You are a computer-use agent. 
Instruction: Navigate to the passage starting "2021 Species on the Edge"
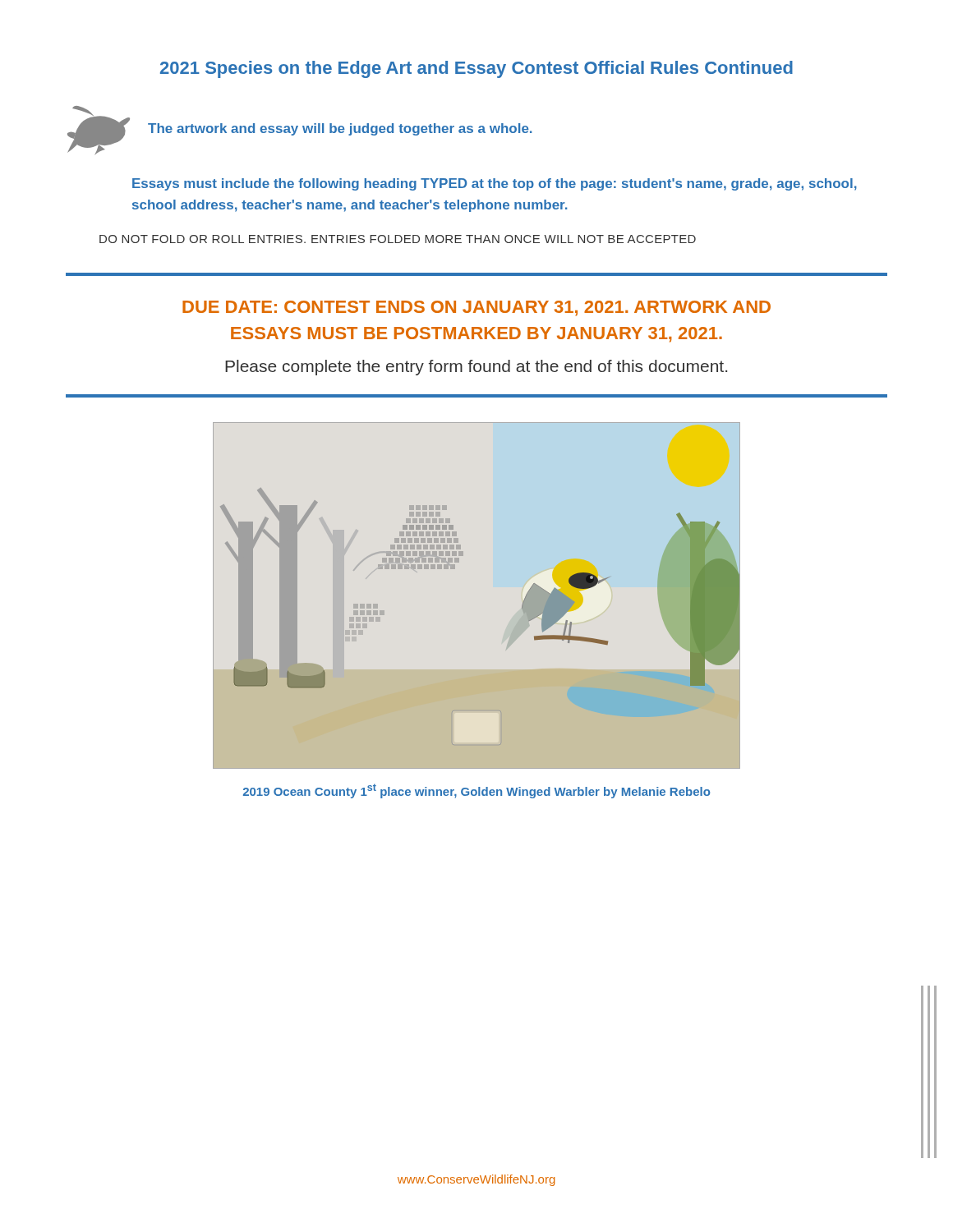click(x=476, y=68)
